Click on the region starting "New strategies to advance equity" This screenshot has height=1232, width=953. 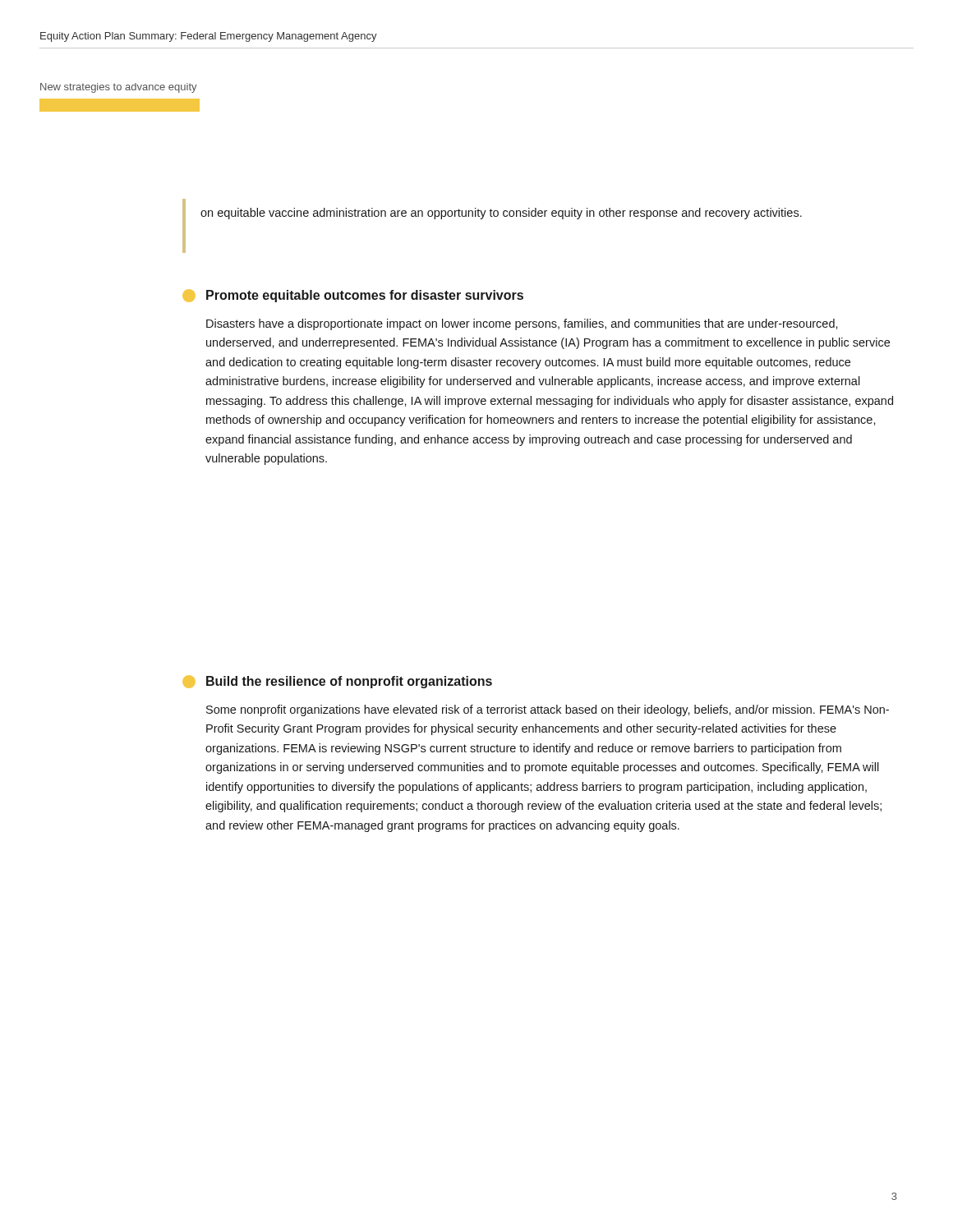(118, 87)
